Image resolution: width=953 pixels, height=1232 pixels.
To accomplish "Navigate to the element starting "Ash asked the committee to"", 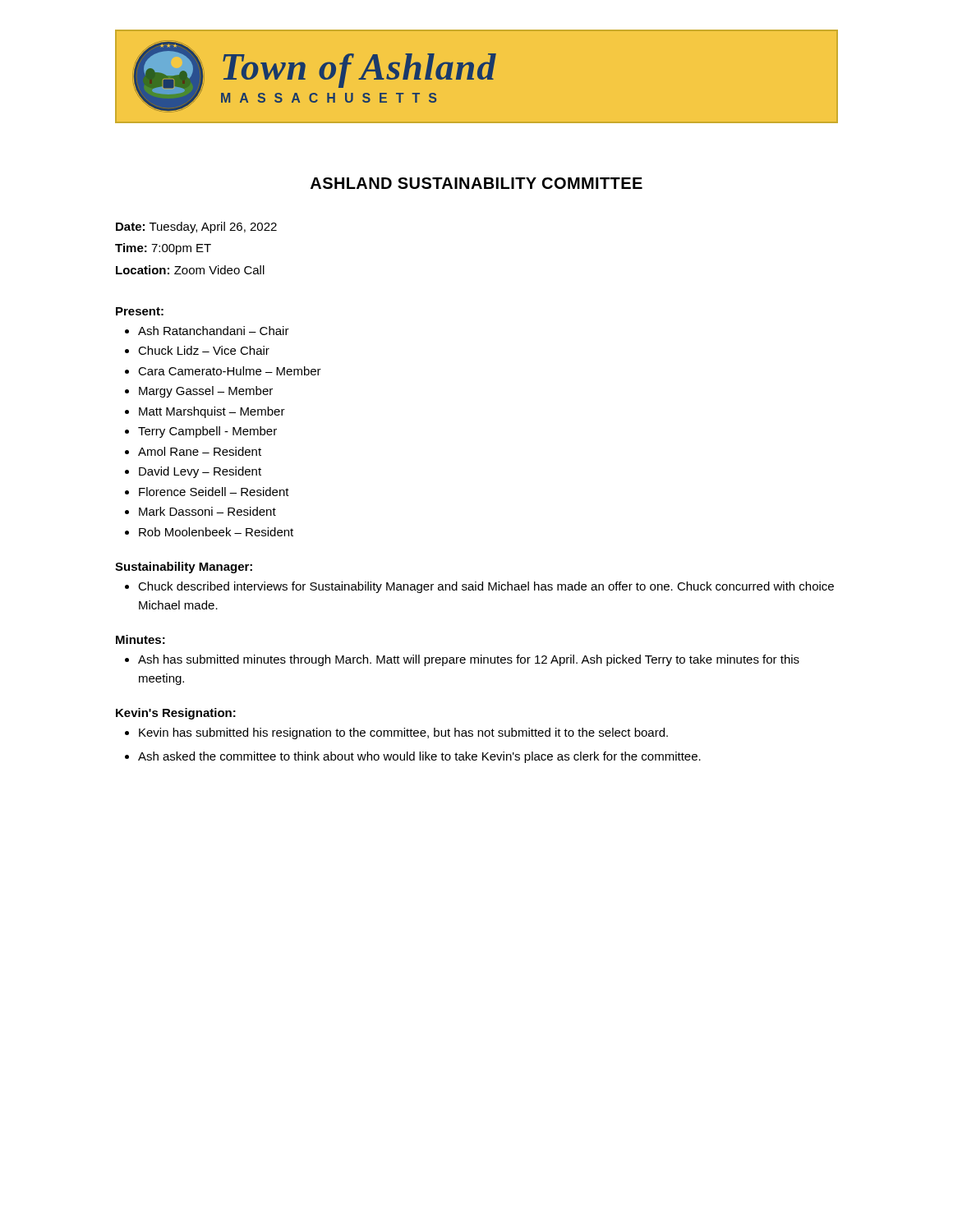I will click(476, 756).
